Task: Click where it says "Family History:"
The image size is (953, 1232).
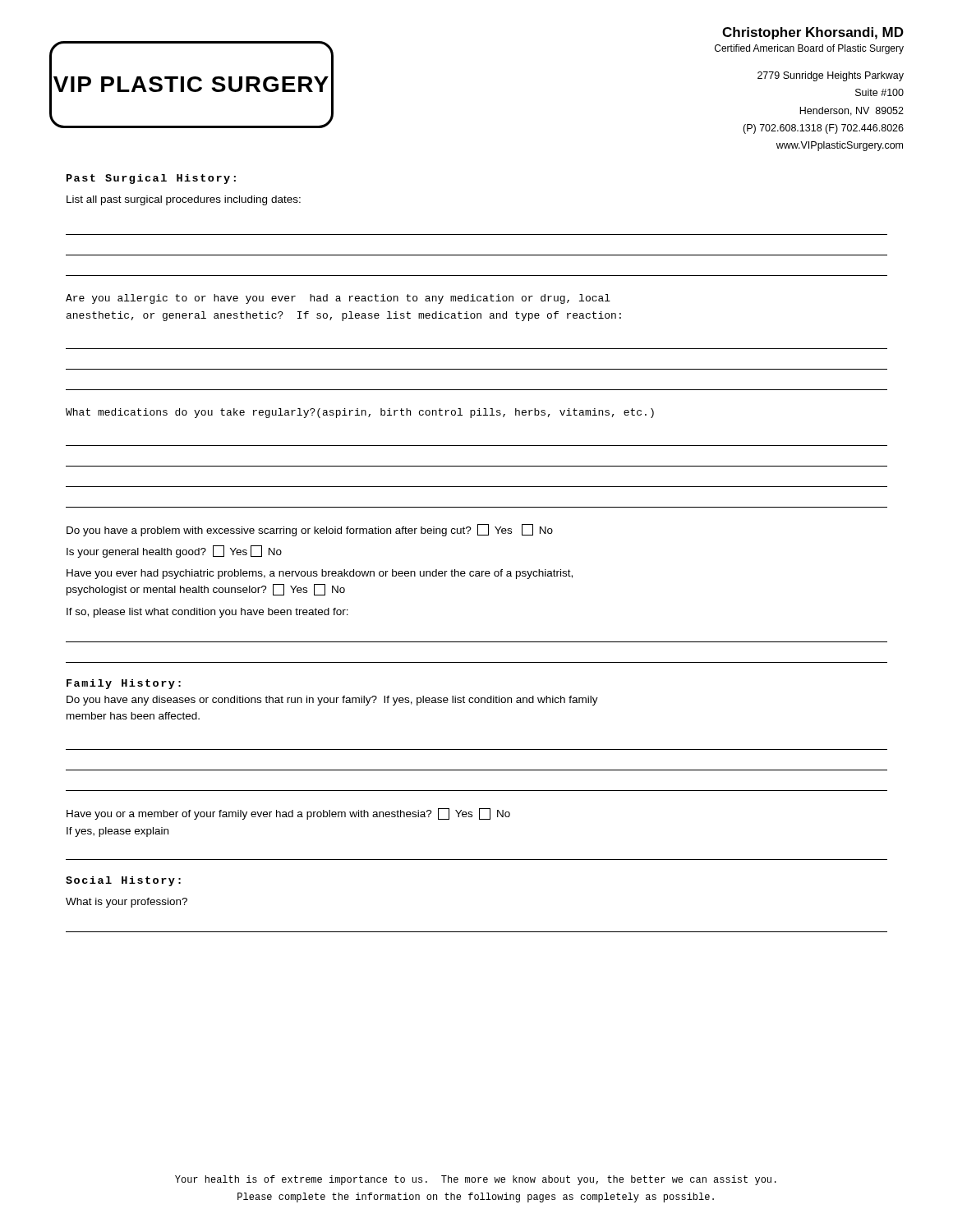Action: (x=125, y=684)
